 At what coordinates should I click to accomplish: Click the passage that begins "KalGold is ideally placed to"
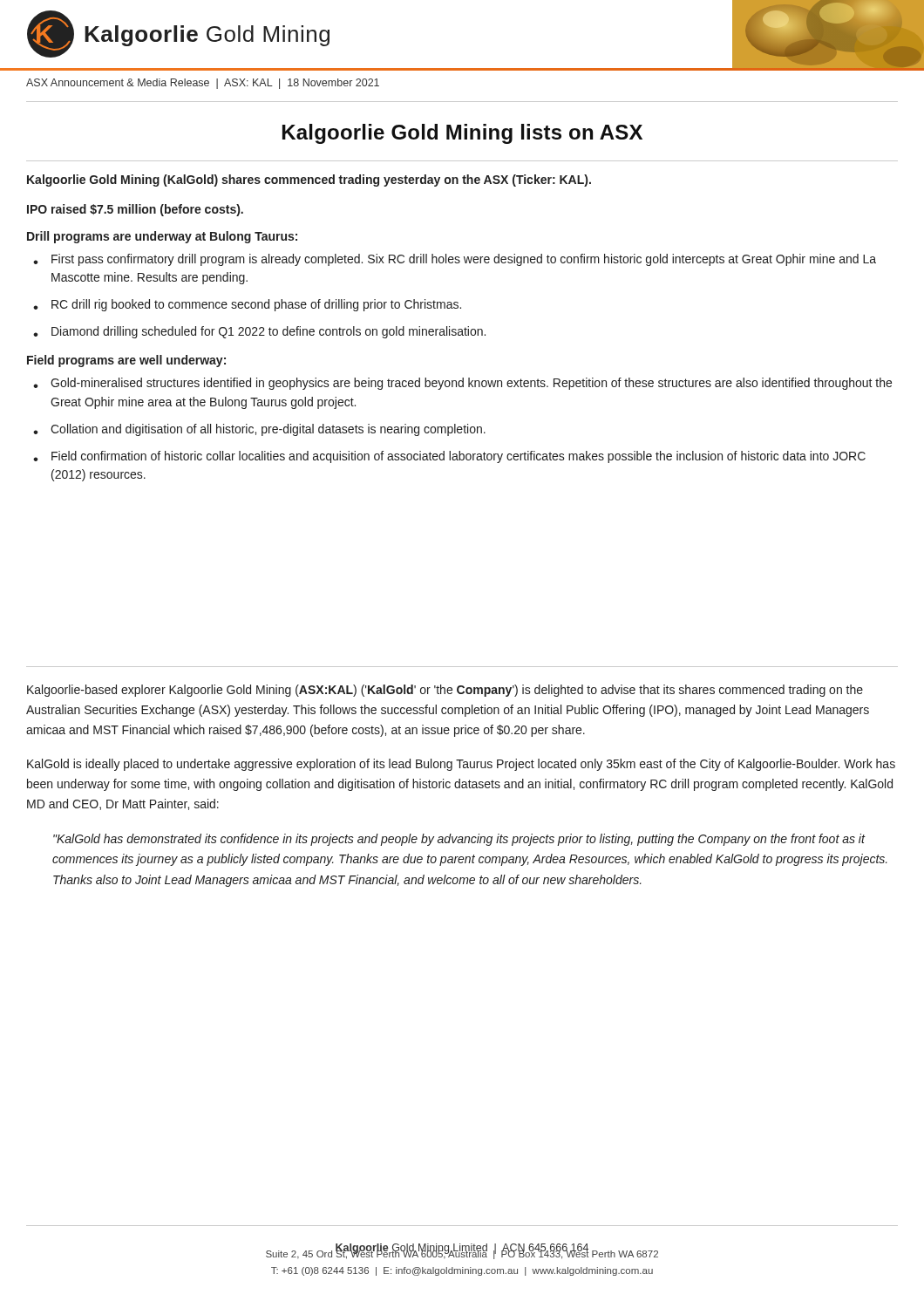[x=461, y=784]
